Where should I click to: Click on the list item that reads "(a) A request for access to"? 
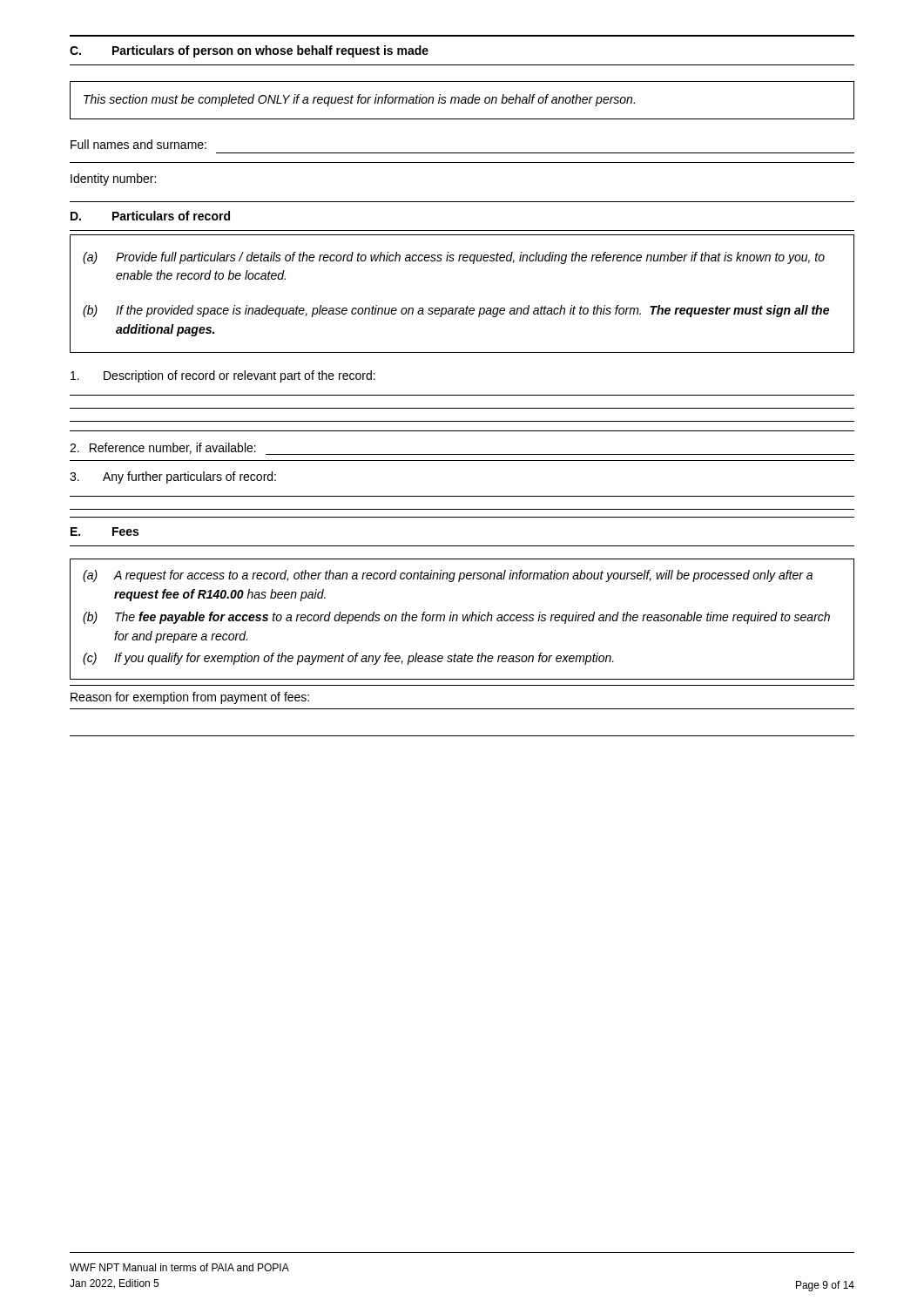coord(462,619)
